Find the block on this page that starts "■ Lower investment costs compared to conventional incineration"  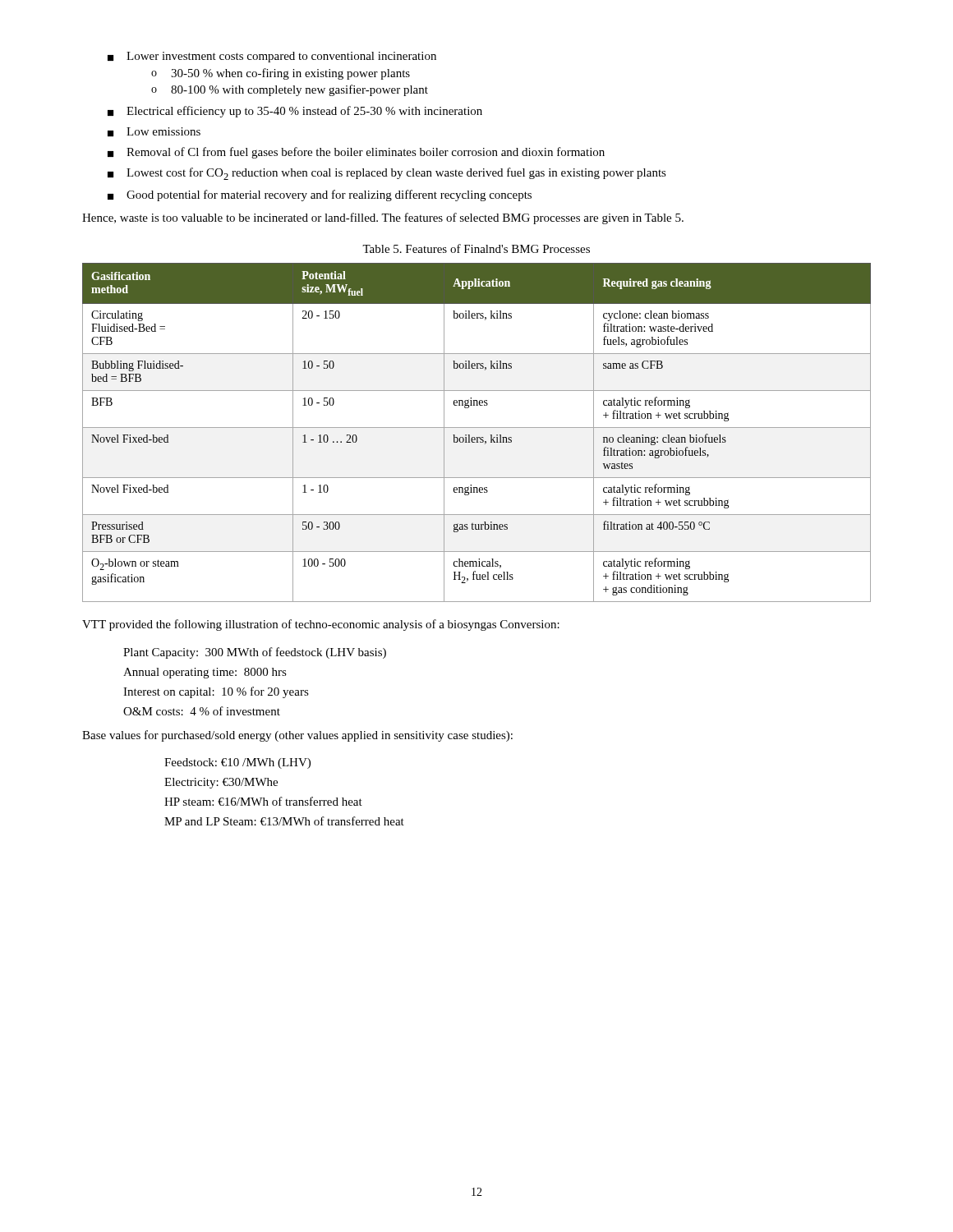[272, 57]
